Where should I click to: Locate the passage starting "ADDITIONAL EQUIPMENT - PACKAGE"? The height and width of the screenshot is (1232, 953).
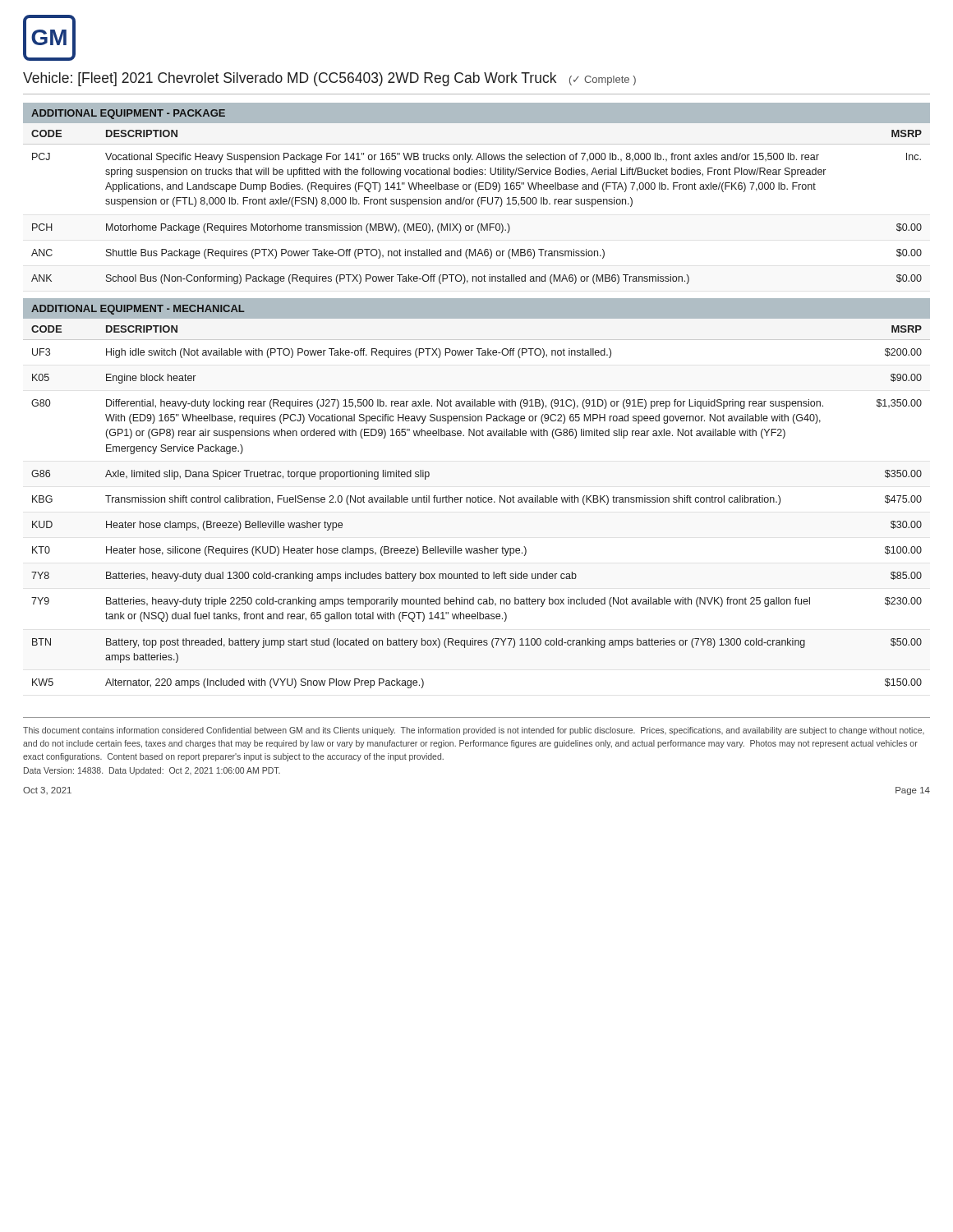click(128, 113)
